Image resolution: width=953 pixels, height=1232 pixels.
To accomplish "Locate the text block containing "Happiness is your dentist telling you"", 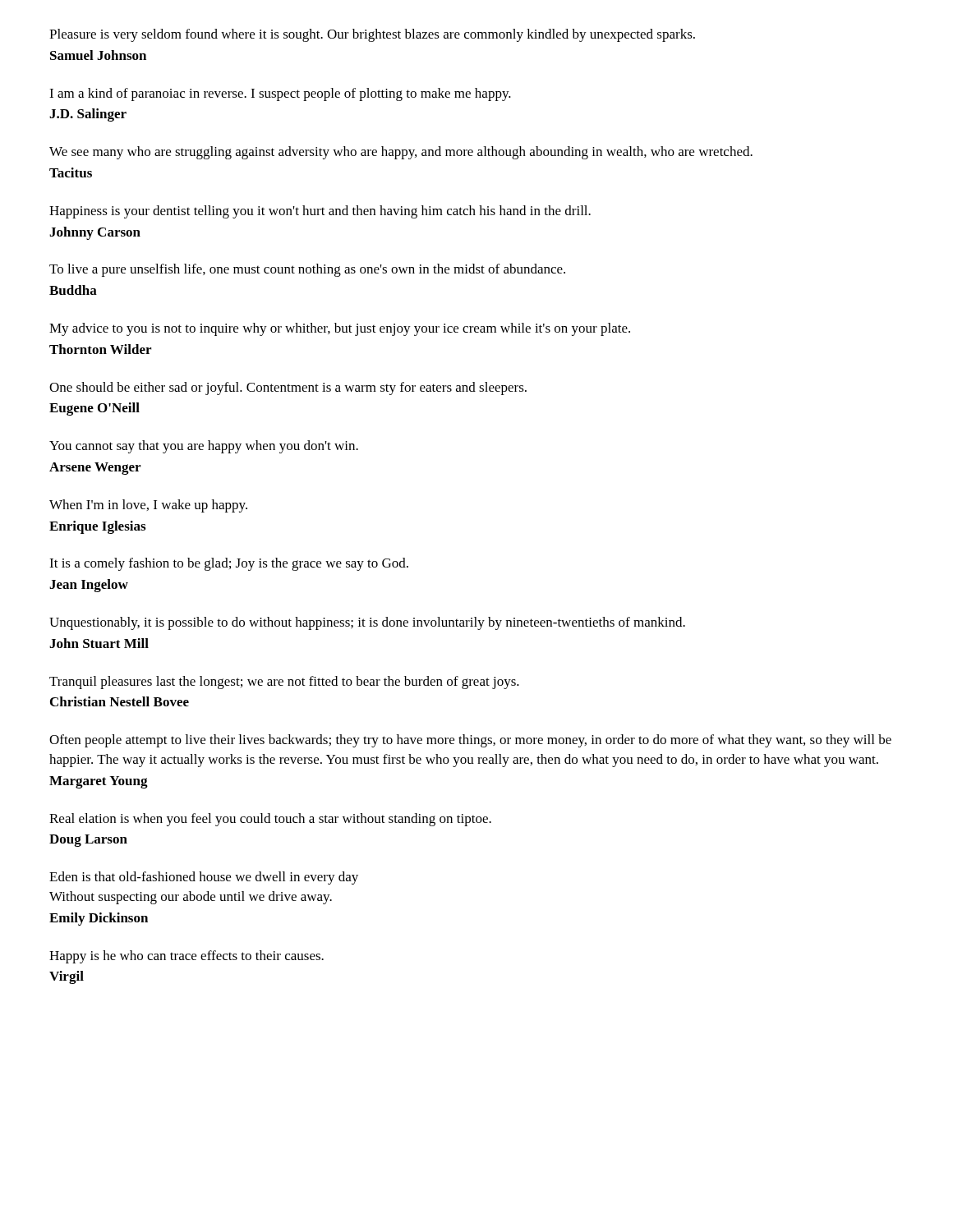I will 476,221.
